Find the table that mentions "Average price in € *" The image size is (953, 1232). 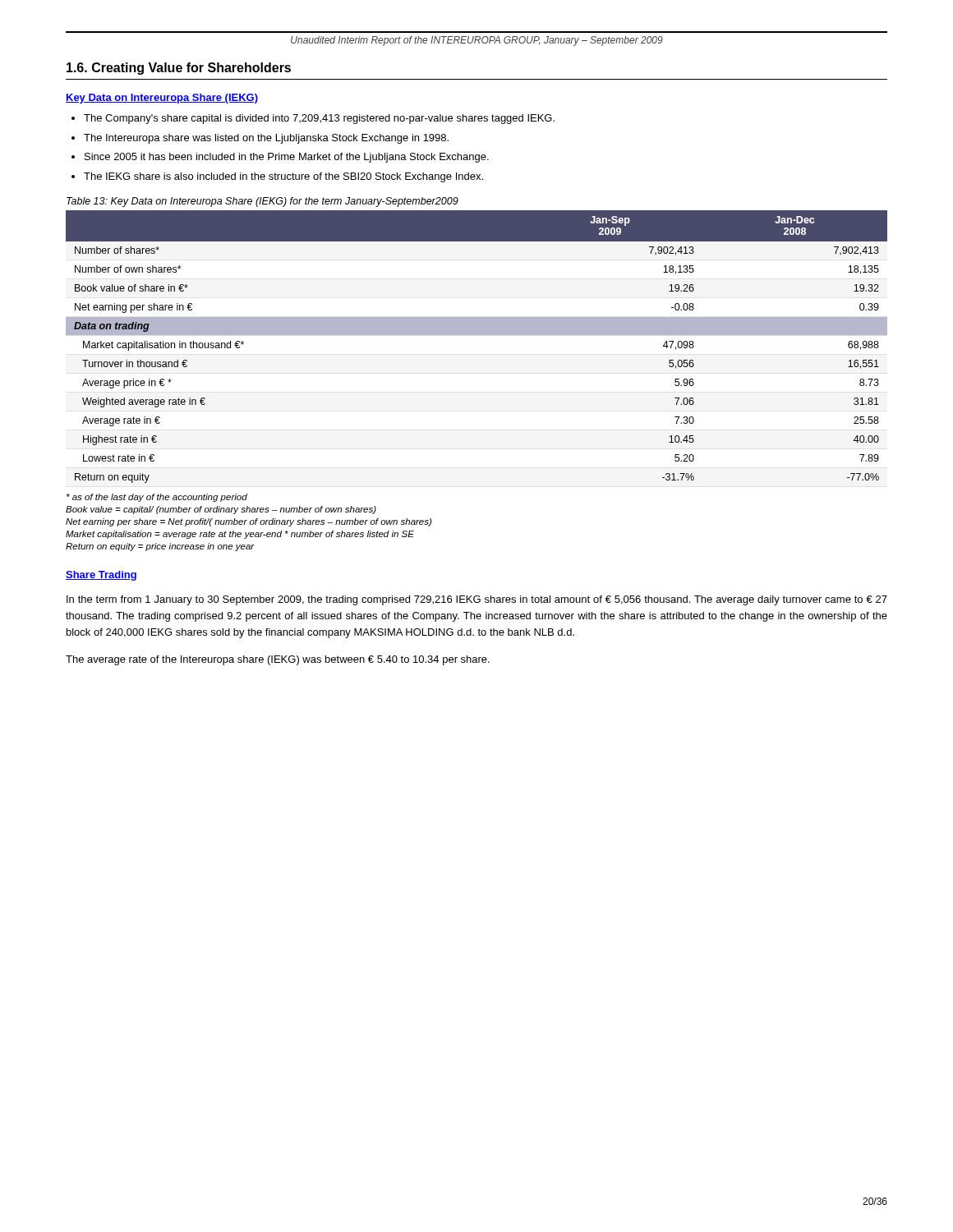coord(476,349)
